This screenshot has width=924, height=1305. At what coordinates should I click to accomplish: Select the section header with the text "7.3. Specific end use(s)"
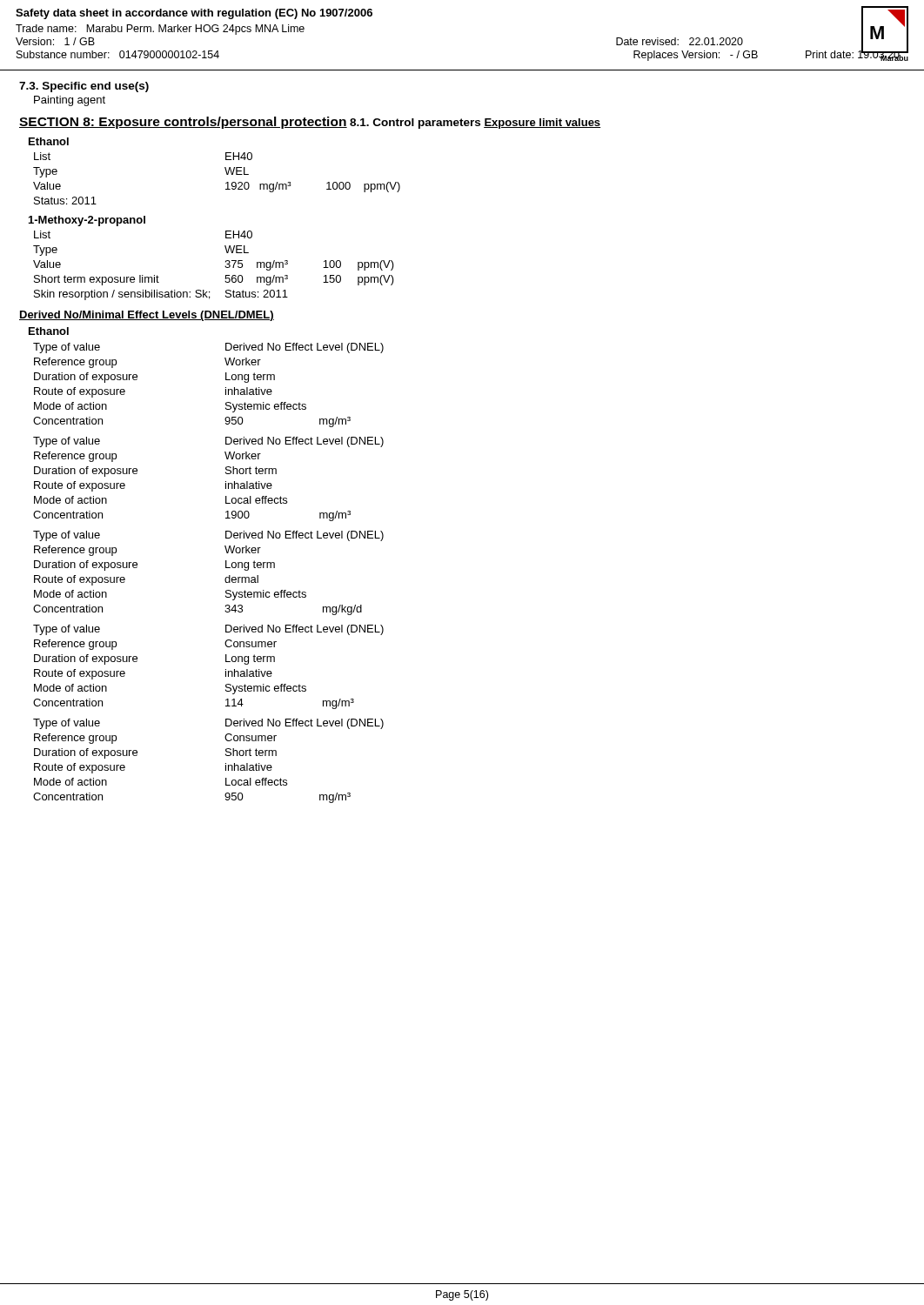pos(84,86)
